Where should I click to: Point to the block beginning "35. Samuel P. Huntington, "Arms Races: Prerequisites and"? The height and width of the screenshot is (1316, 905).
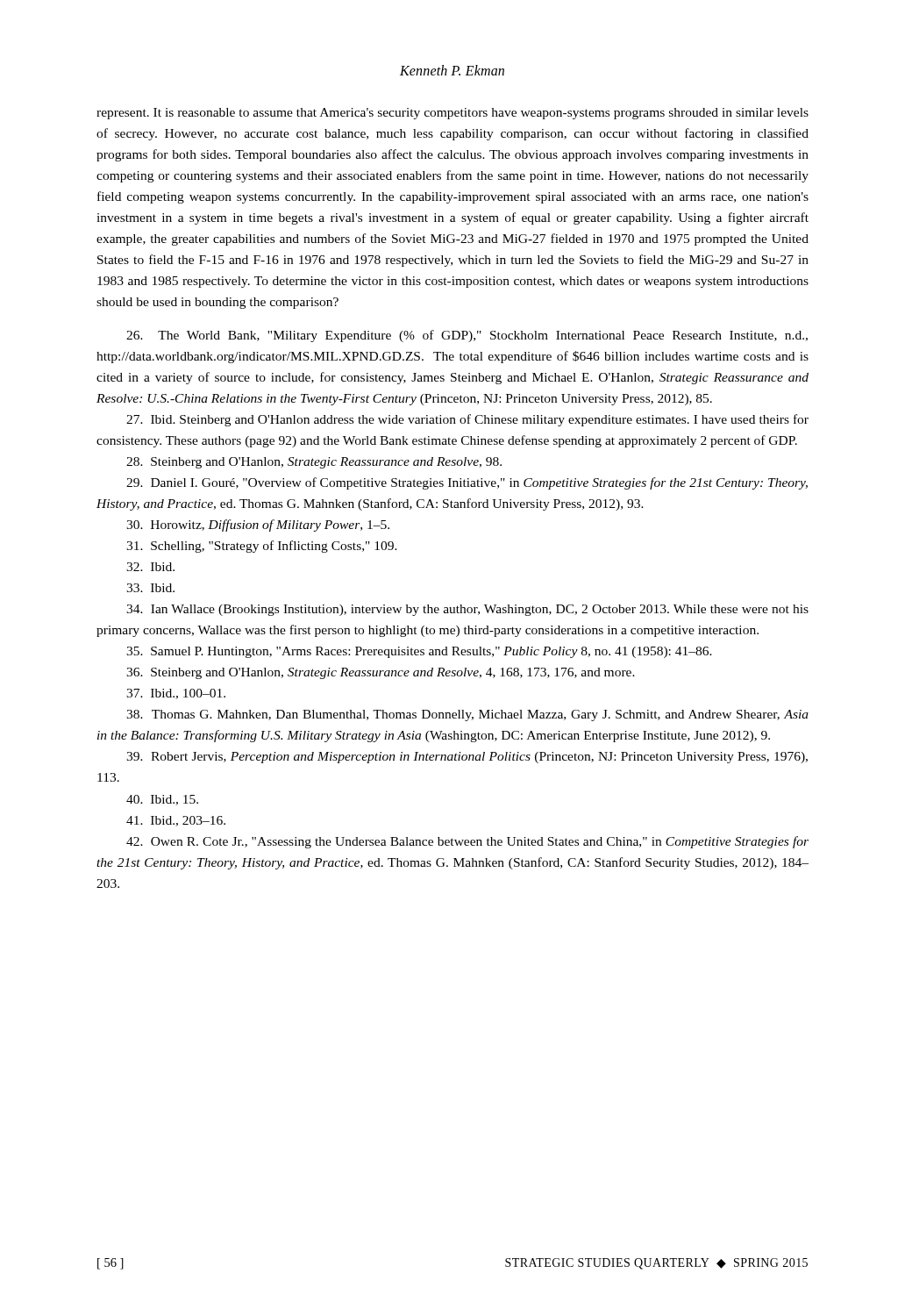pos(419,651)
